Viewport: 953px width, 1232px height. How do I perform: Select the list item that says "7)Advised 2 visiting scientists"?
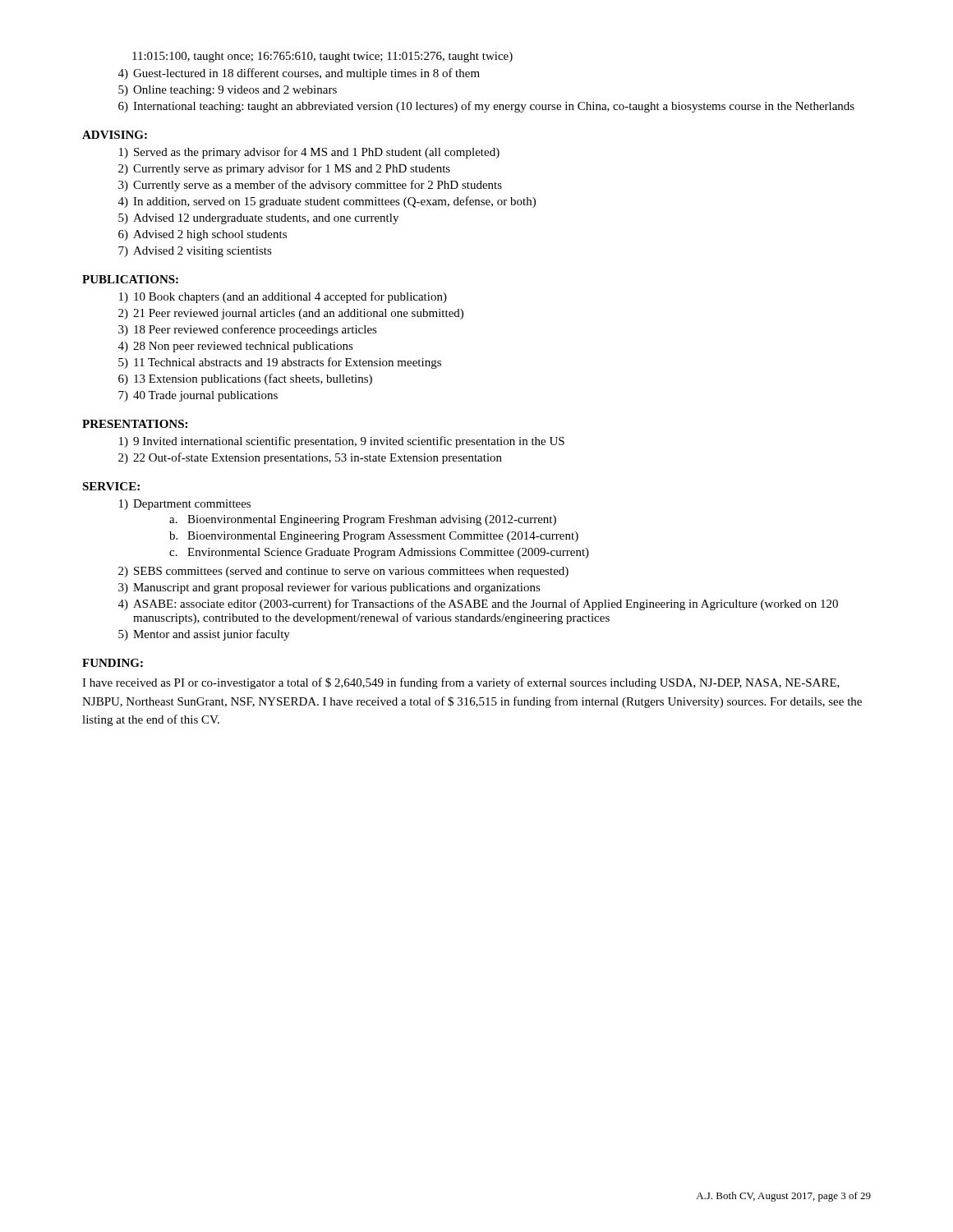click(195, 252)
